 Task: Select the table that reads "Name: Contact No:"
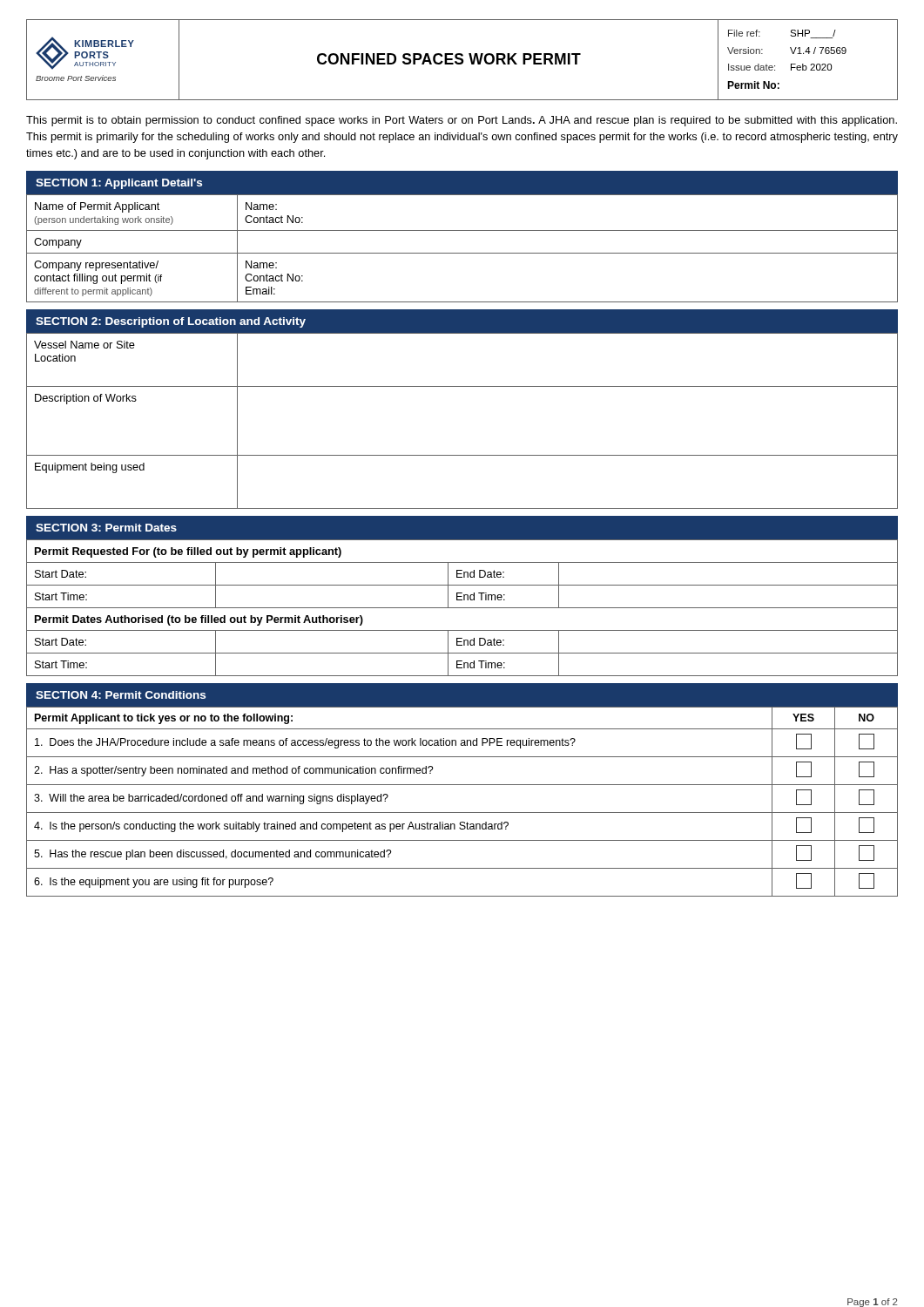pos(462,248)
